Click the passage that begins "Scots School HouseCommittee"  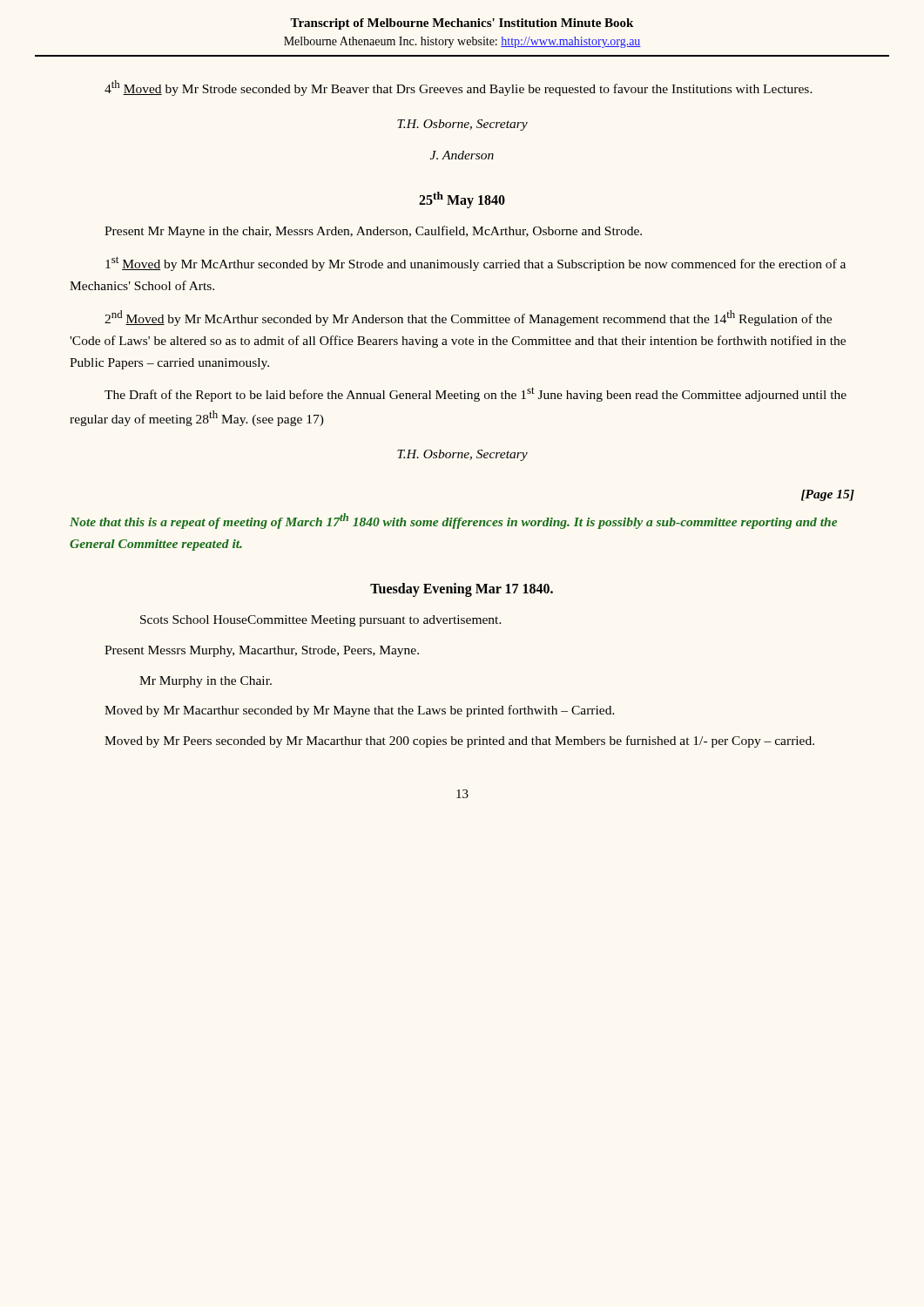pyautogui.click(x=321, y=619)
